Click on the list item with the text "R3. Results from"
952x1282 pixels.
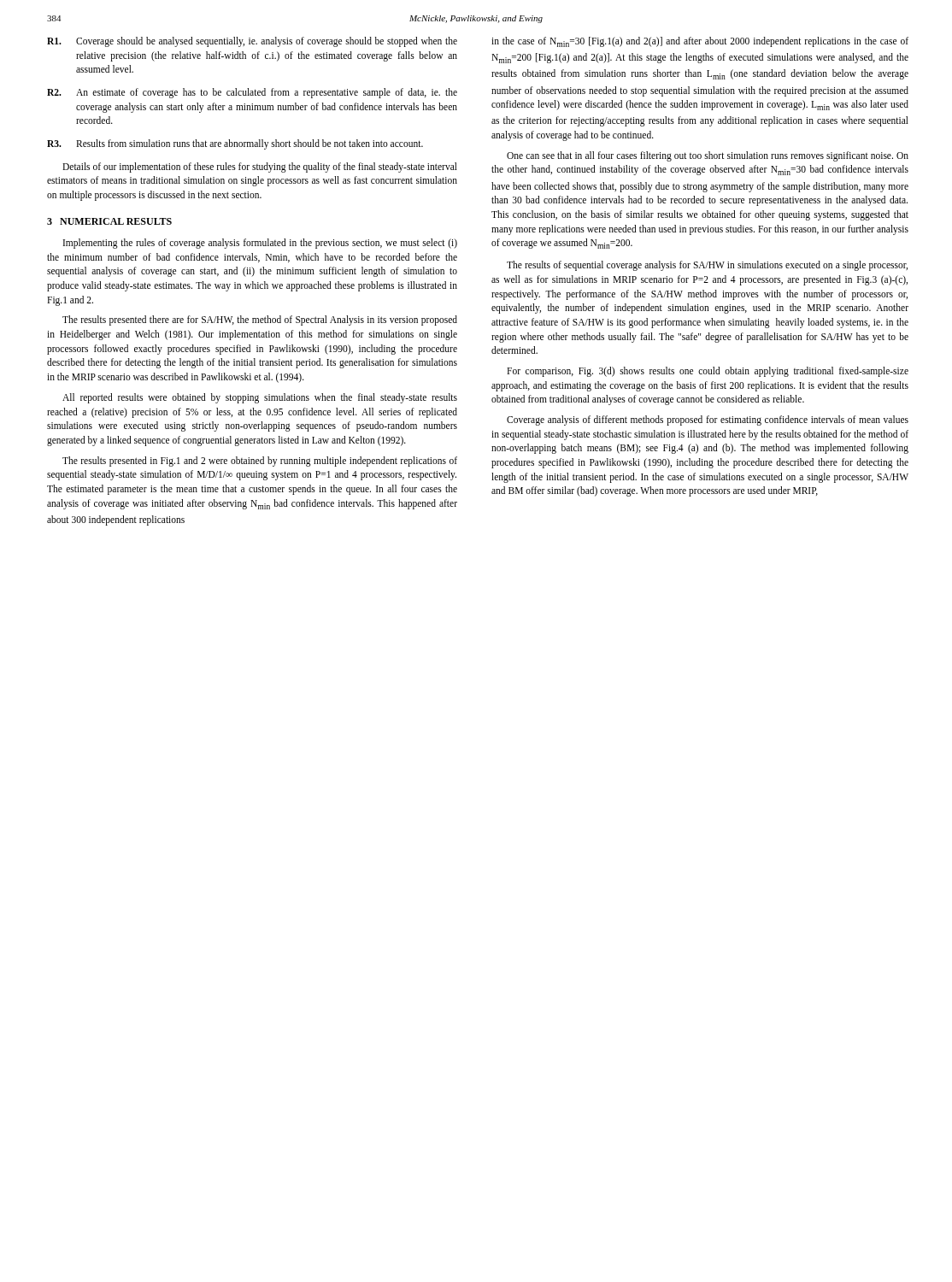tap(252, 144)
